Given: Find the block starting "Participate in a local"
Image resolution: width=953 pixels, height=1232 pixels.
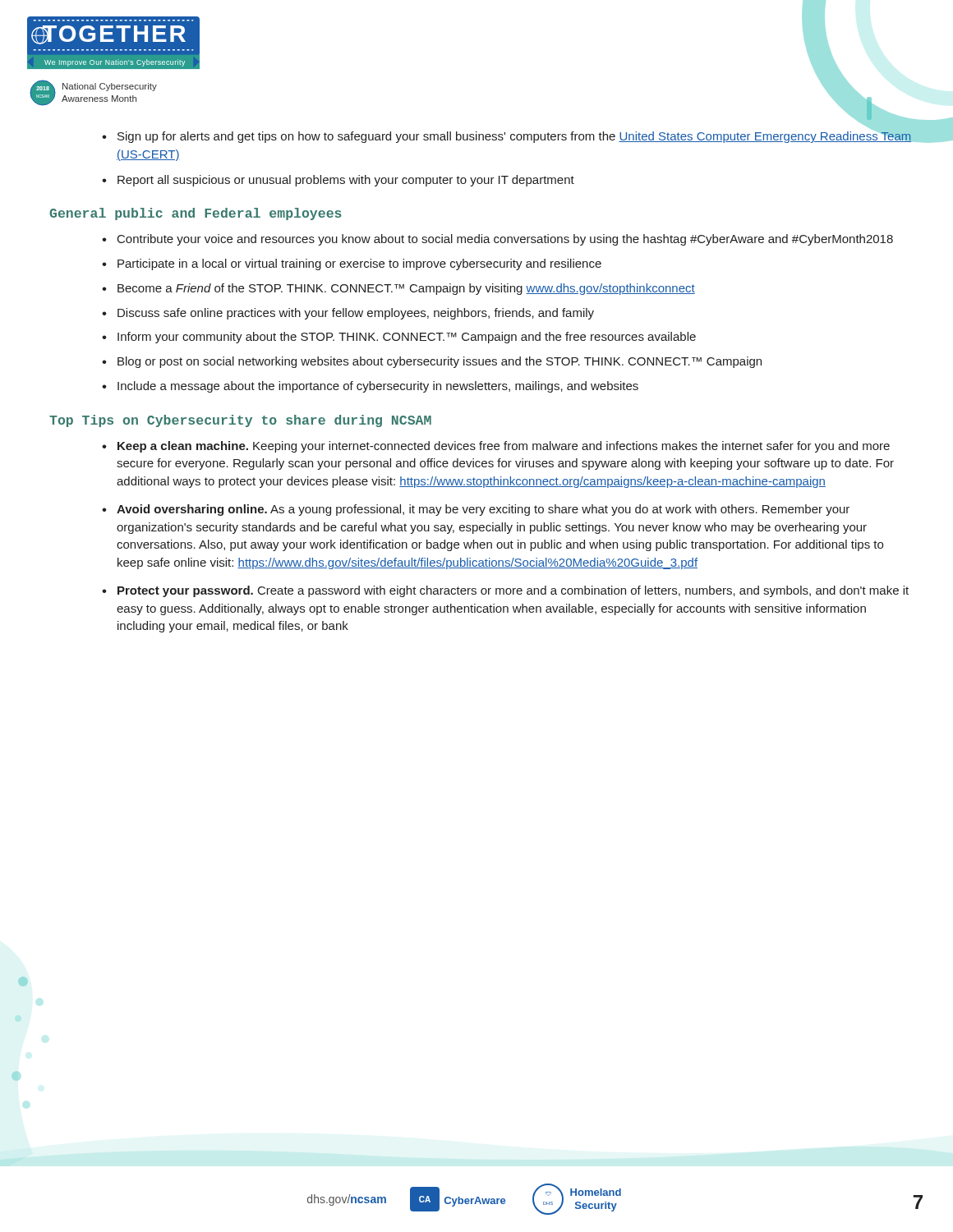Looking at the screenshot, I should pyautogui.click(x=359, y=263).
